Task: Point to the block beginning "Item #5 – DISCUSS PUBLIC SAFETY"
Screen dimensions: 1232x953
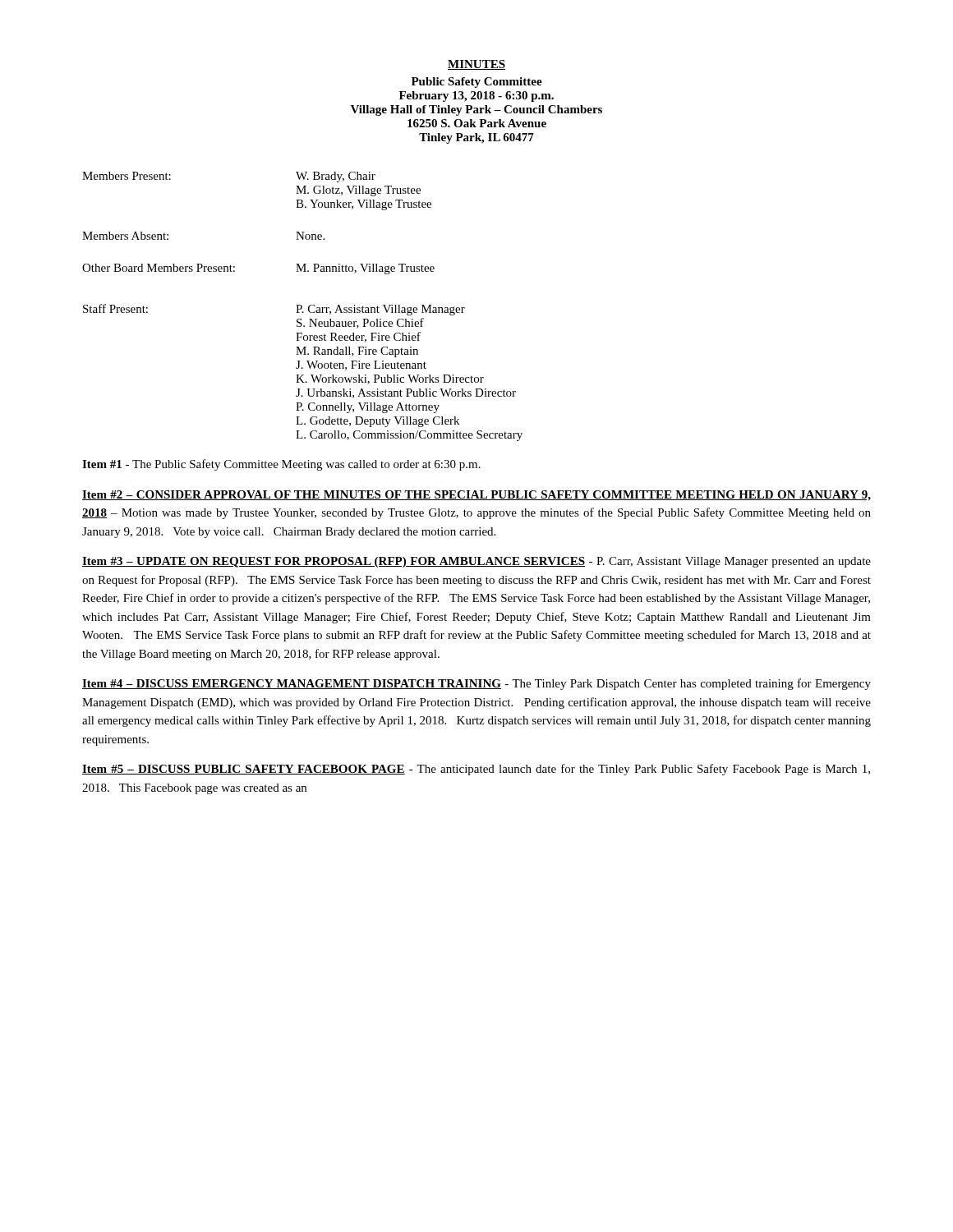Action: click(476, 778)
